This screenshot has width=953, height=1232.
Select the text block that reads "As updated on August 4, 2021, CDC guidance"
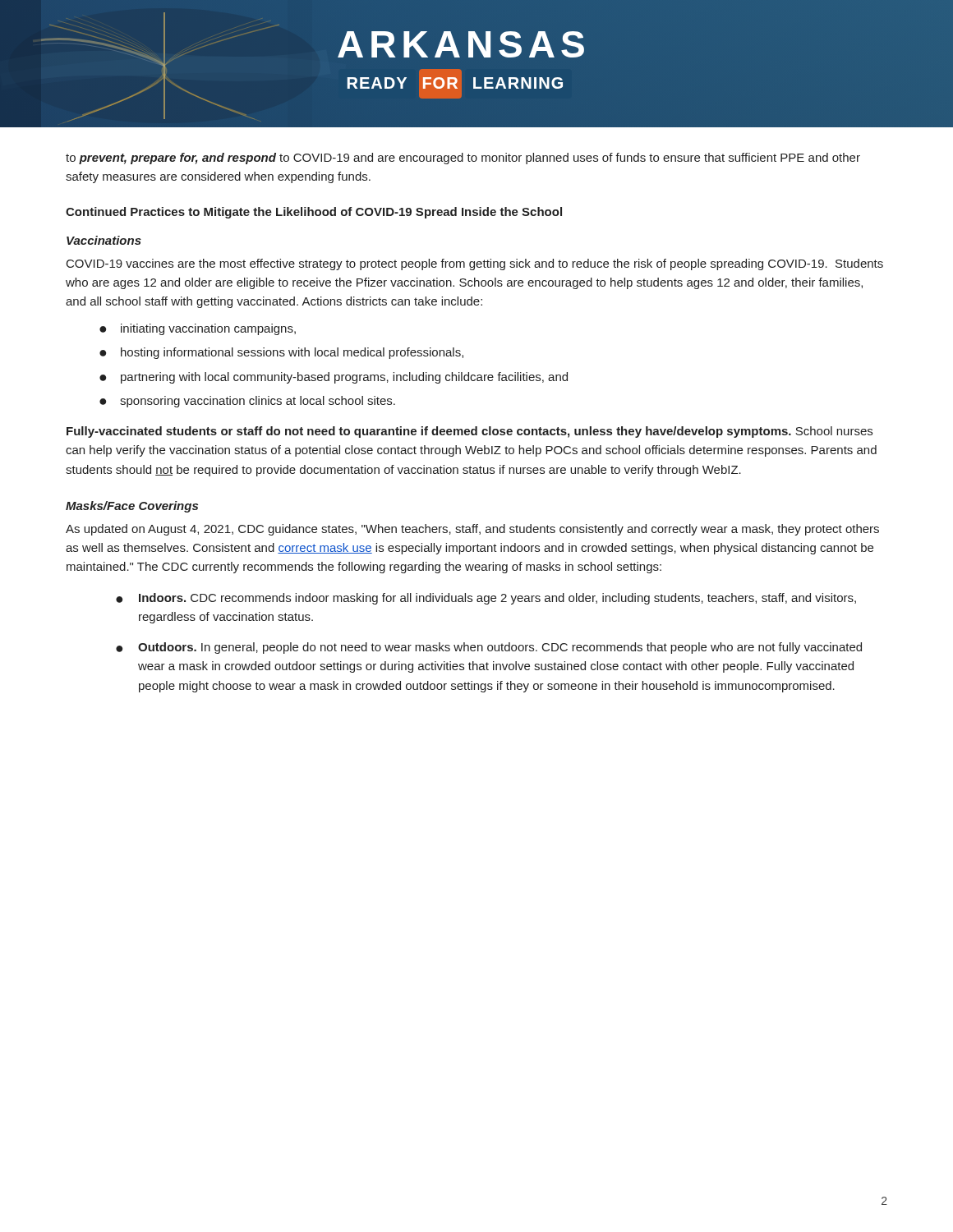click(473, 547)
